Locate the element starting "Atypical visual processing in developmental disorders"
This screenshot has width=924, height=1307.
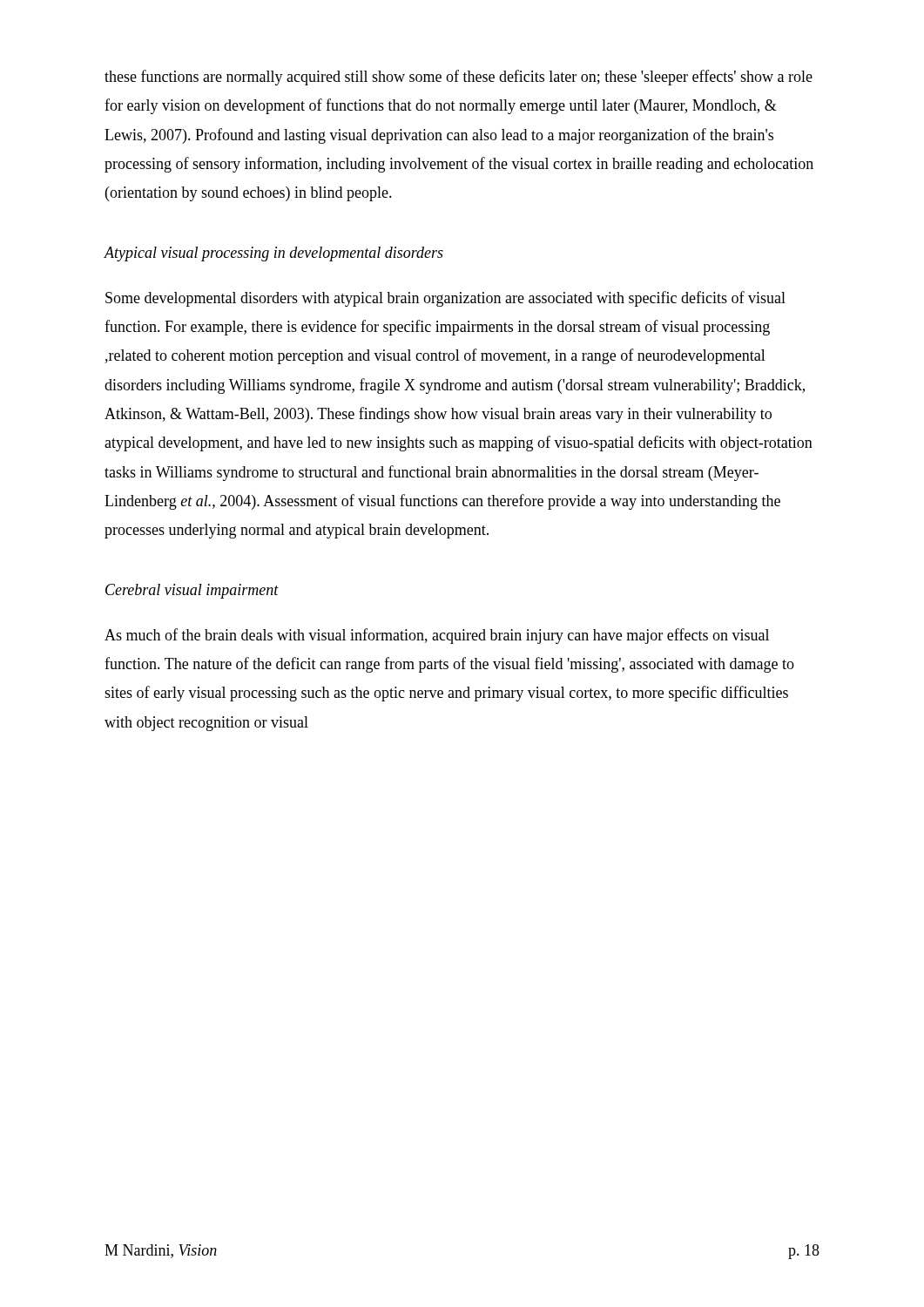click(x=274, y=253)
